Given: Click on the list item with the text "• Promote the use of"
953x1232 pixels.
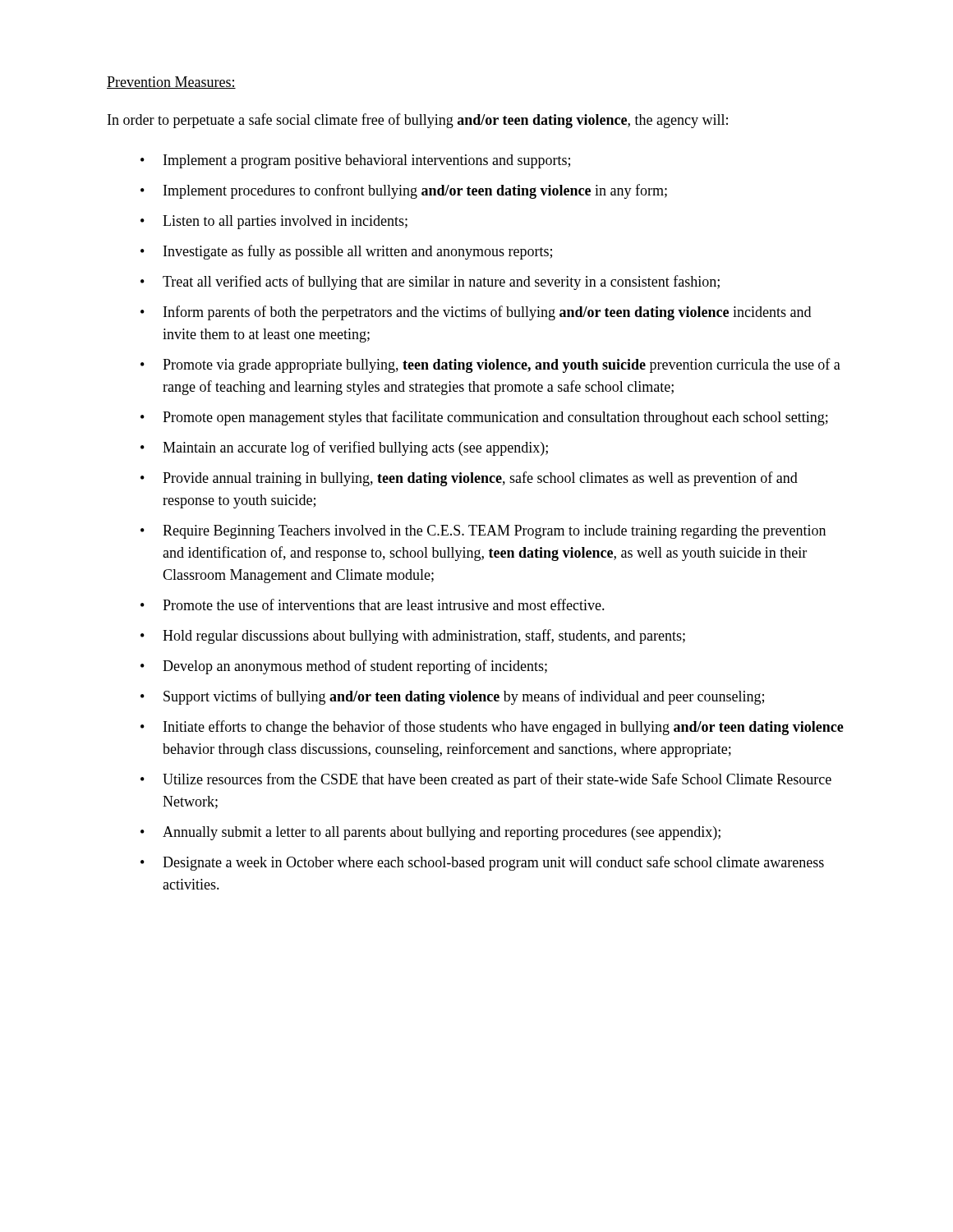Looking at the screenshot, I should (x=493, y=606).
